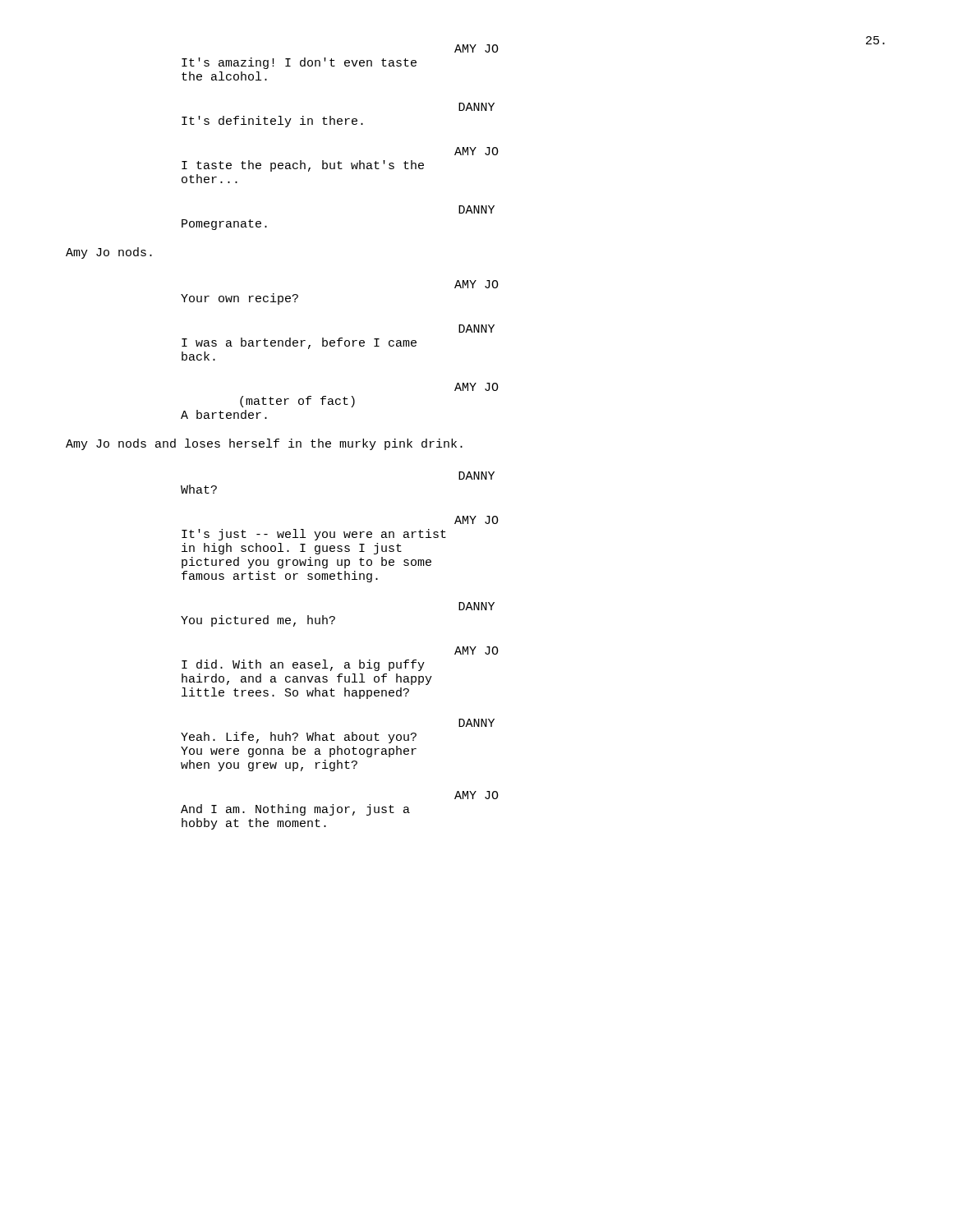Locate the block of text that opens with "AMY JO I did. With an easel, a"
The width and height of the screenshot is (953, 1232).
(476, 650)
